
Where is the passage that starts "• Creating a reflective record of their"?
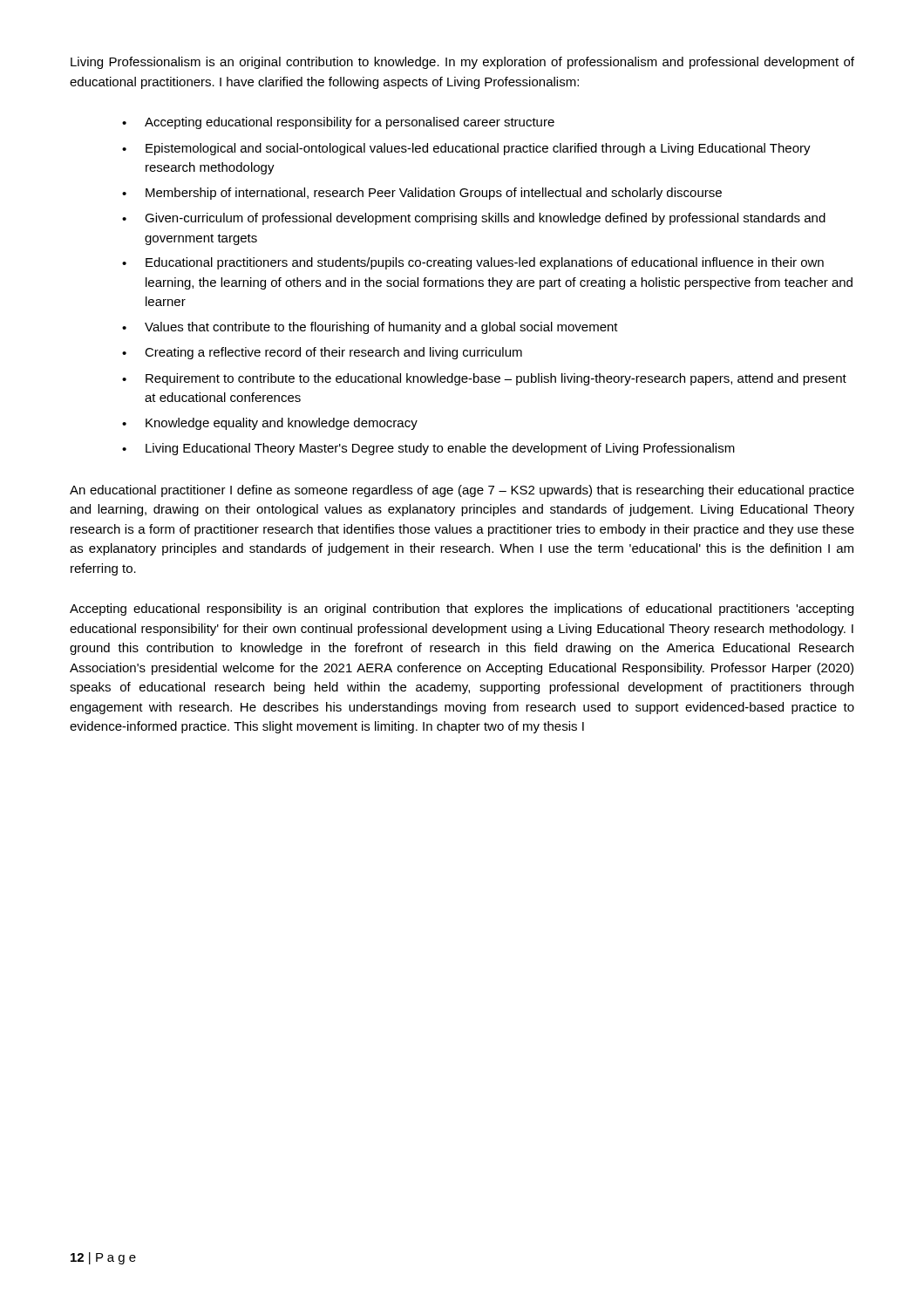click(x=488, y=353)
